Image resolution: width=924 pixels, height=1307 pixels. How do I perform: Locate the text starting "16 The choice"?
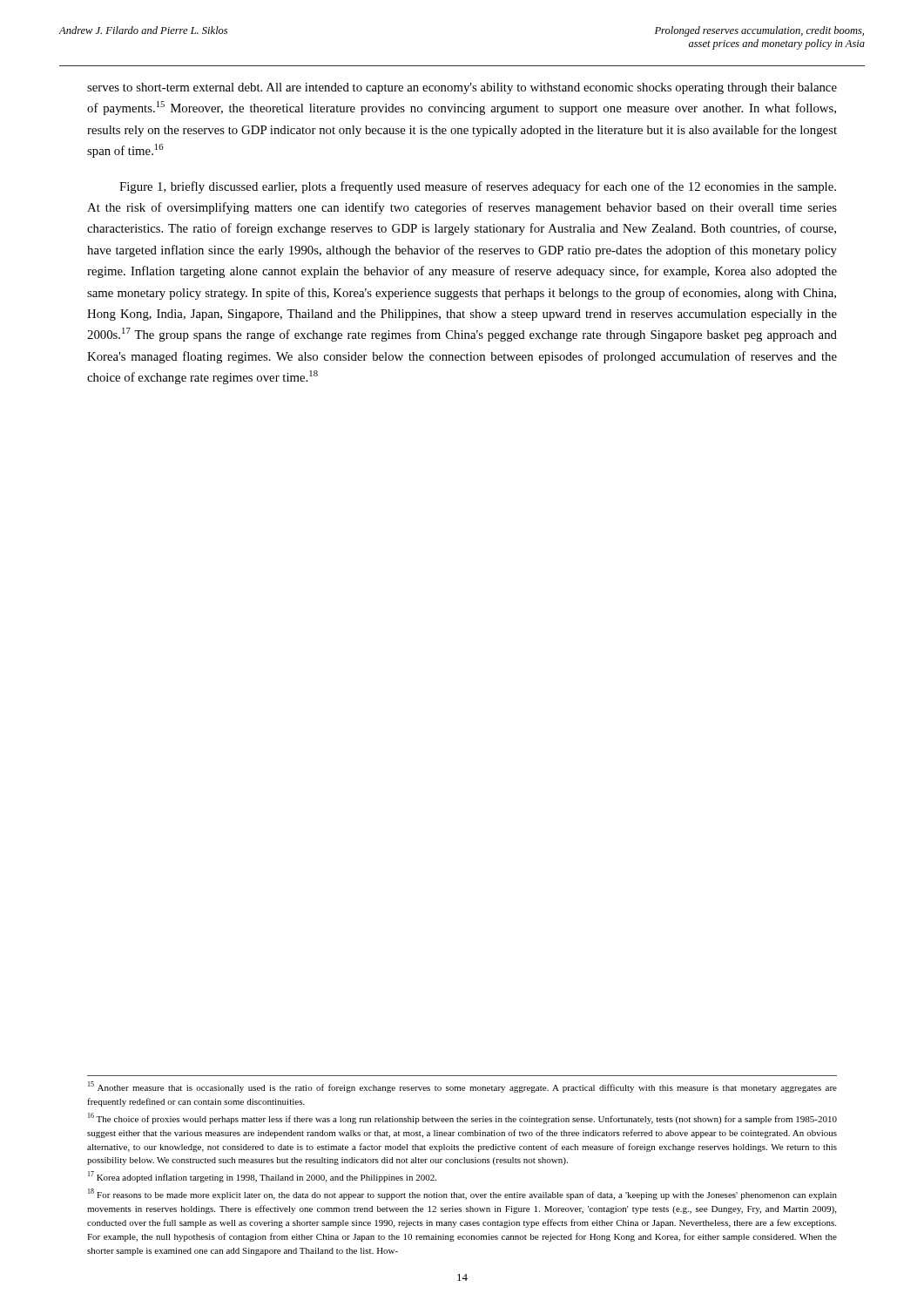tap(462, 1139)
